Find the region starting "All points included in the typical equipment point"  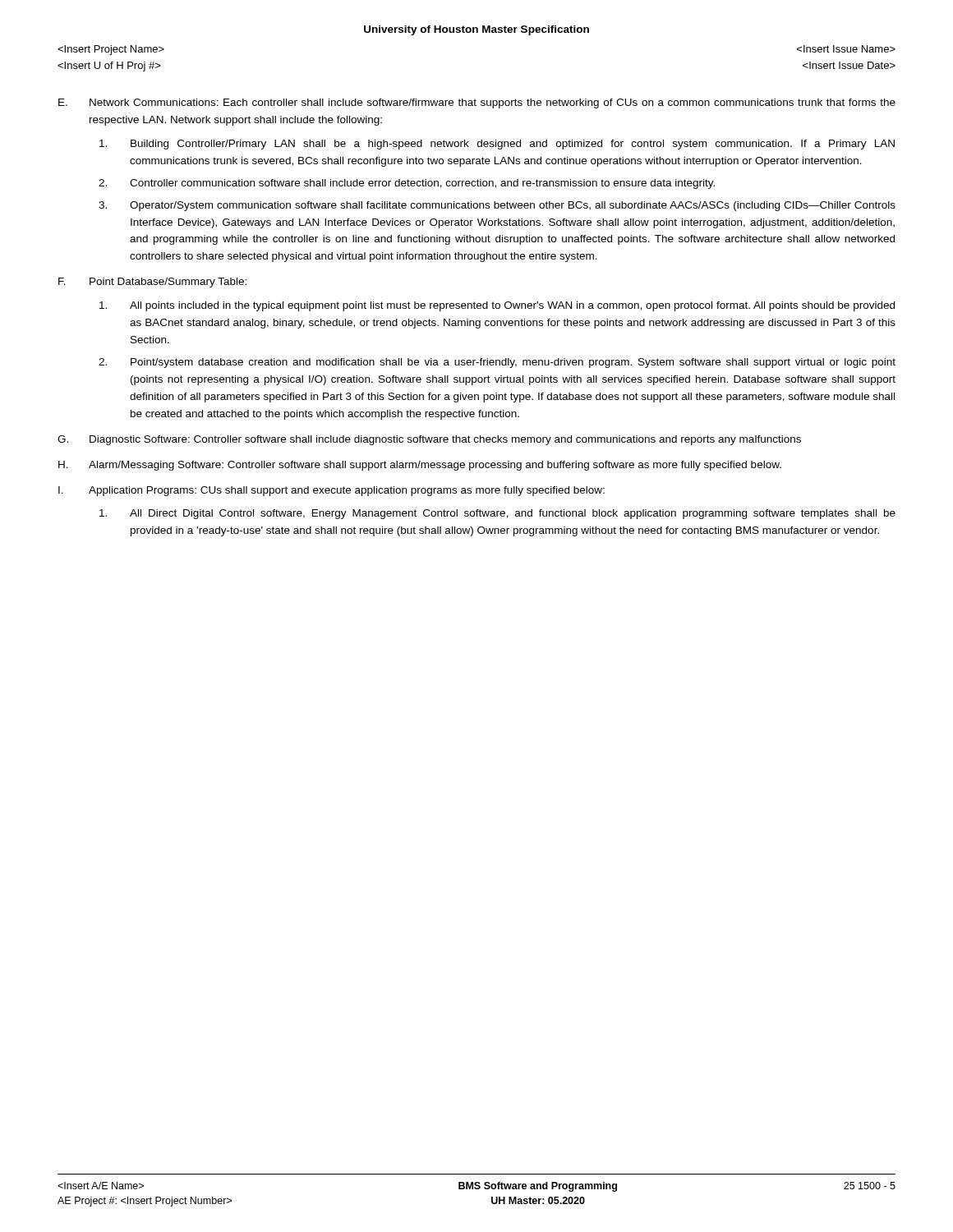pos(497,323)
